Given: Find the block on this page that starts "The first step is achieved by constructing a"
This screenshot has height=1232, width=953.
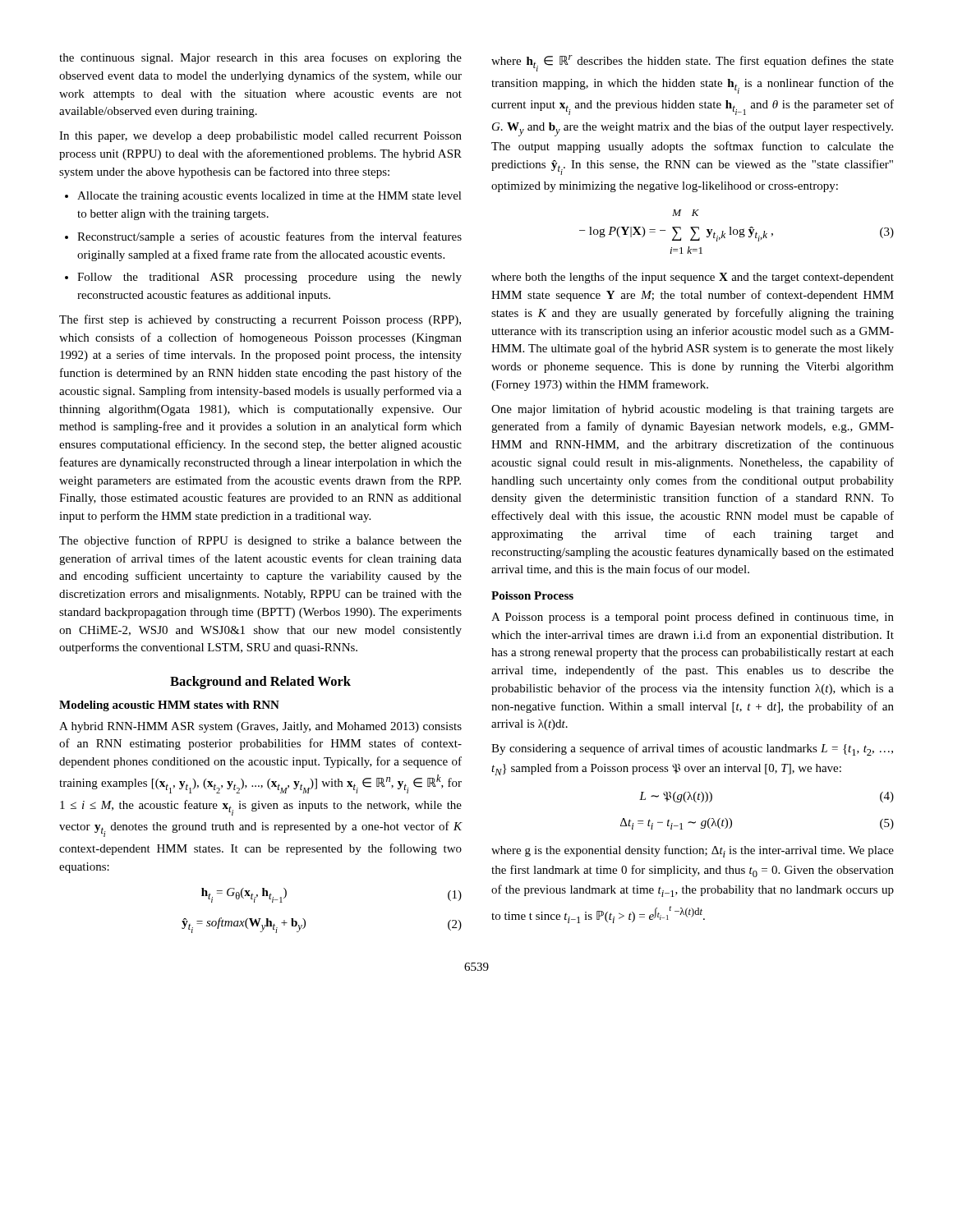Looking at the screenshot, I should (260, 484).
